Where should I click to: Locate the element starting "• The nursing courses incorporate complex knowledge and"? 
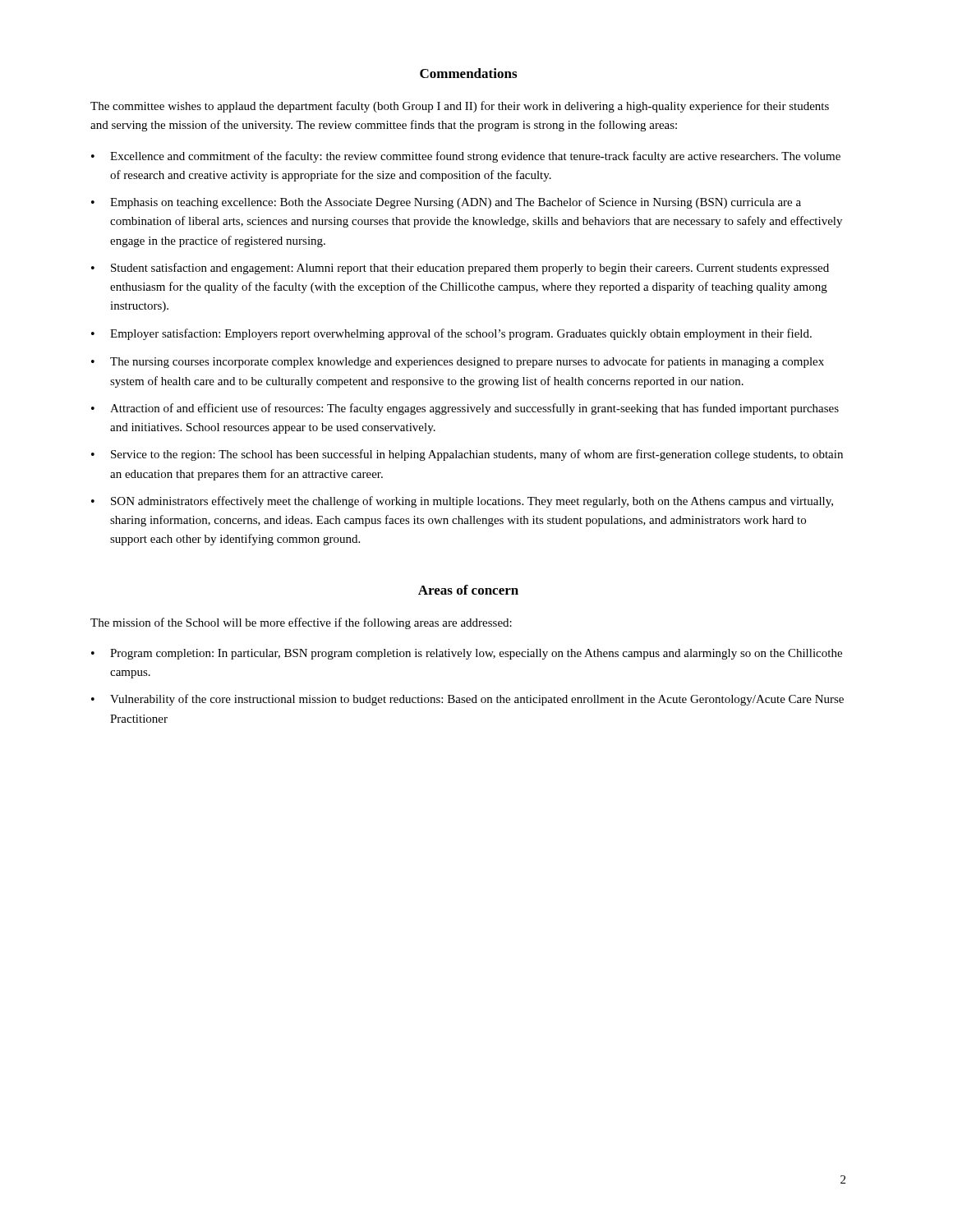468,372
